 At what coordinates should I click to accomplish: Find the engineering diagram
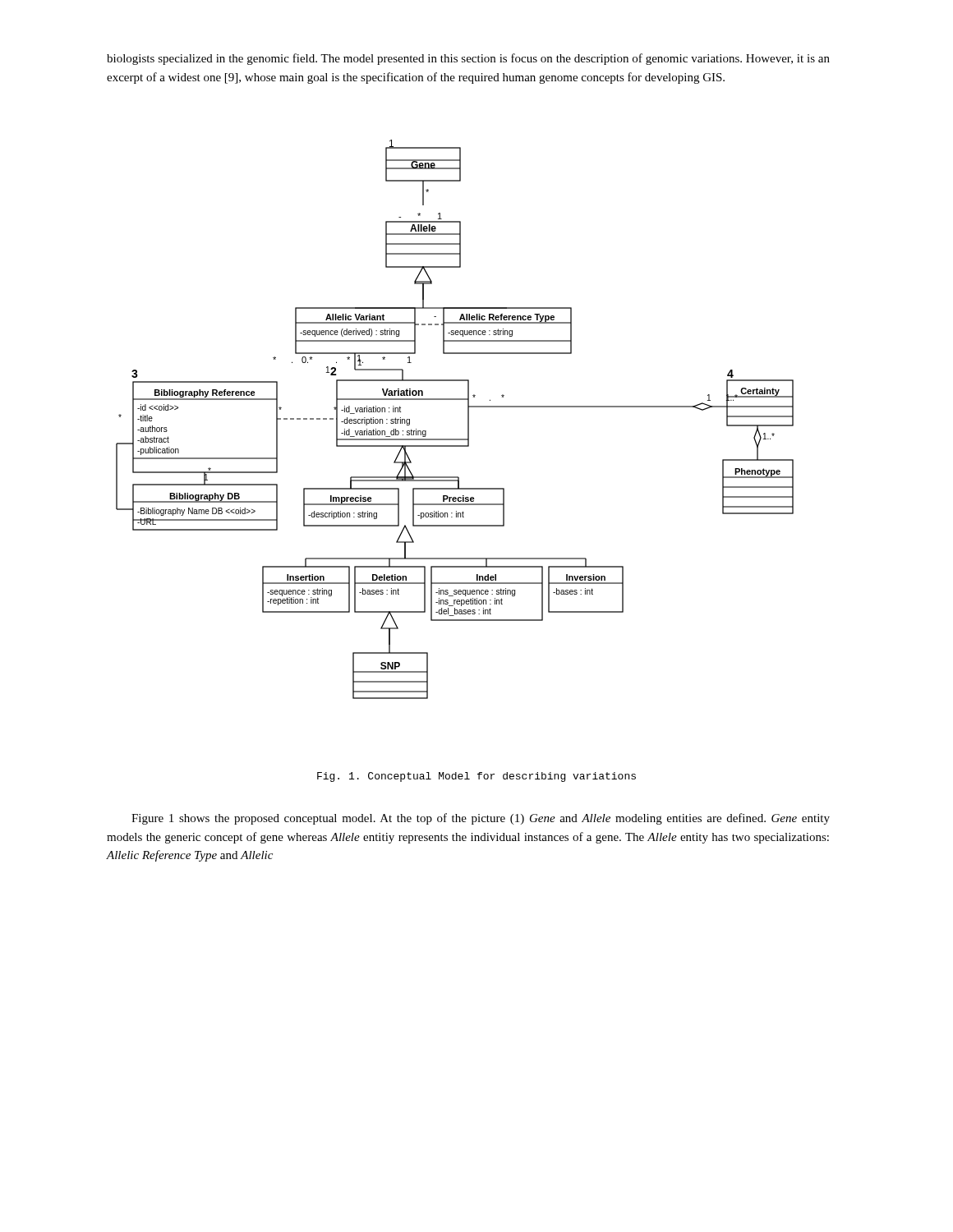tap(476, 448)
